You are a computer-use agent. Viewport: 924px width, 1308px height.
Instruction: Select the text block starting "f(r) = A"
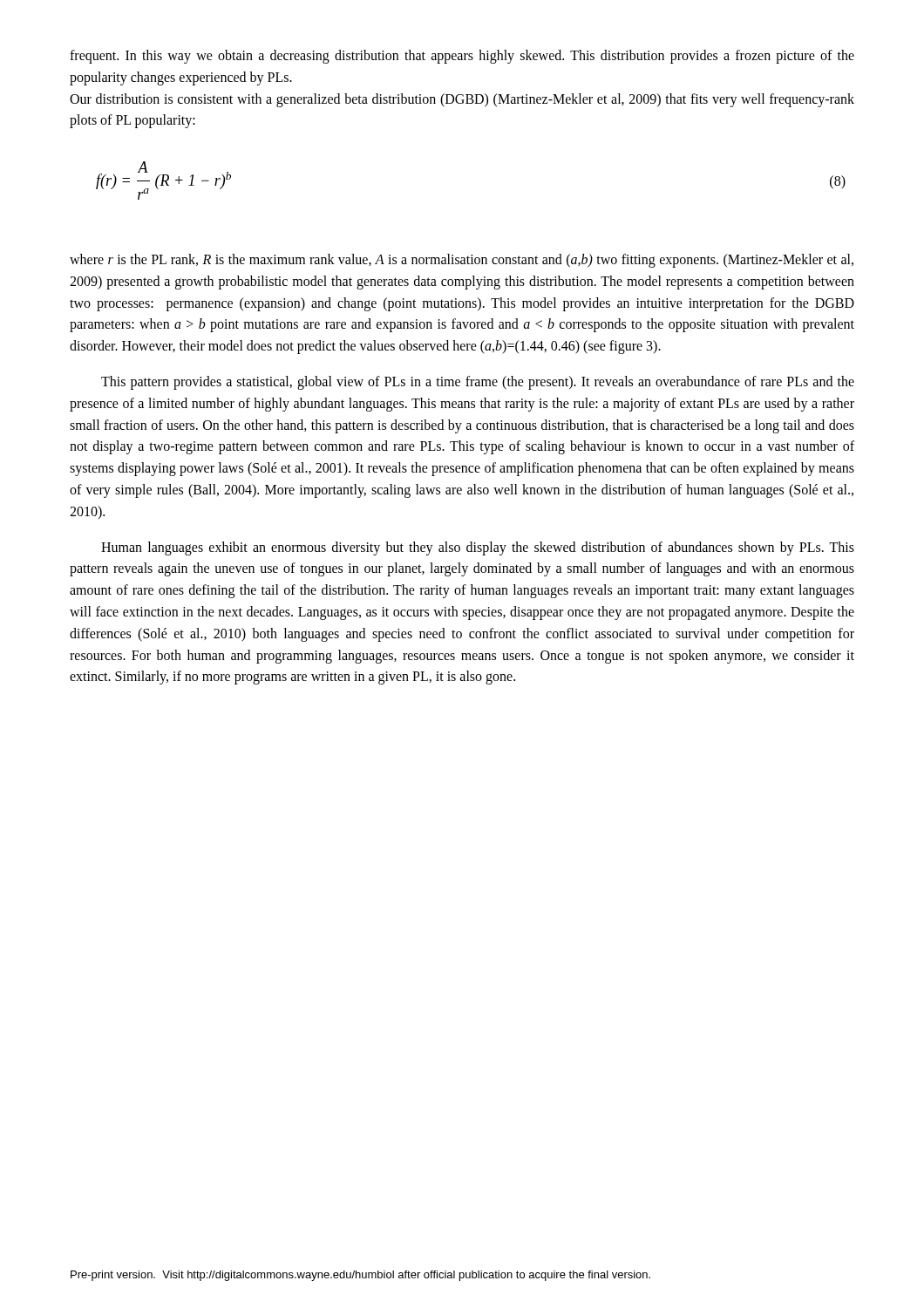[143, 181]
